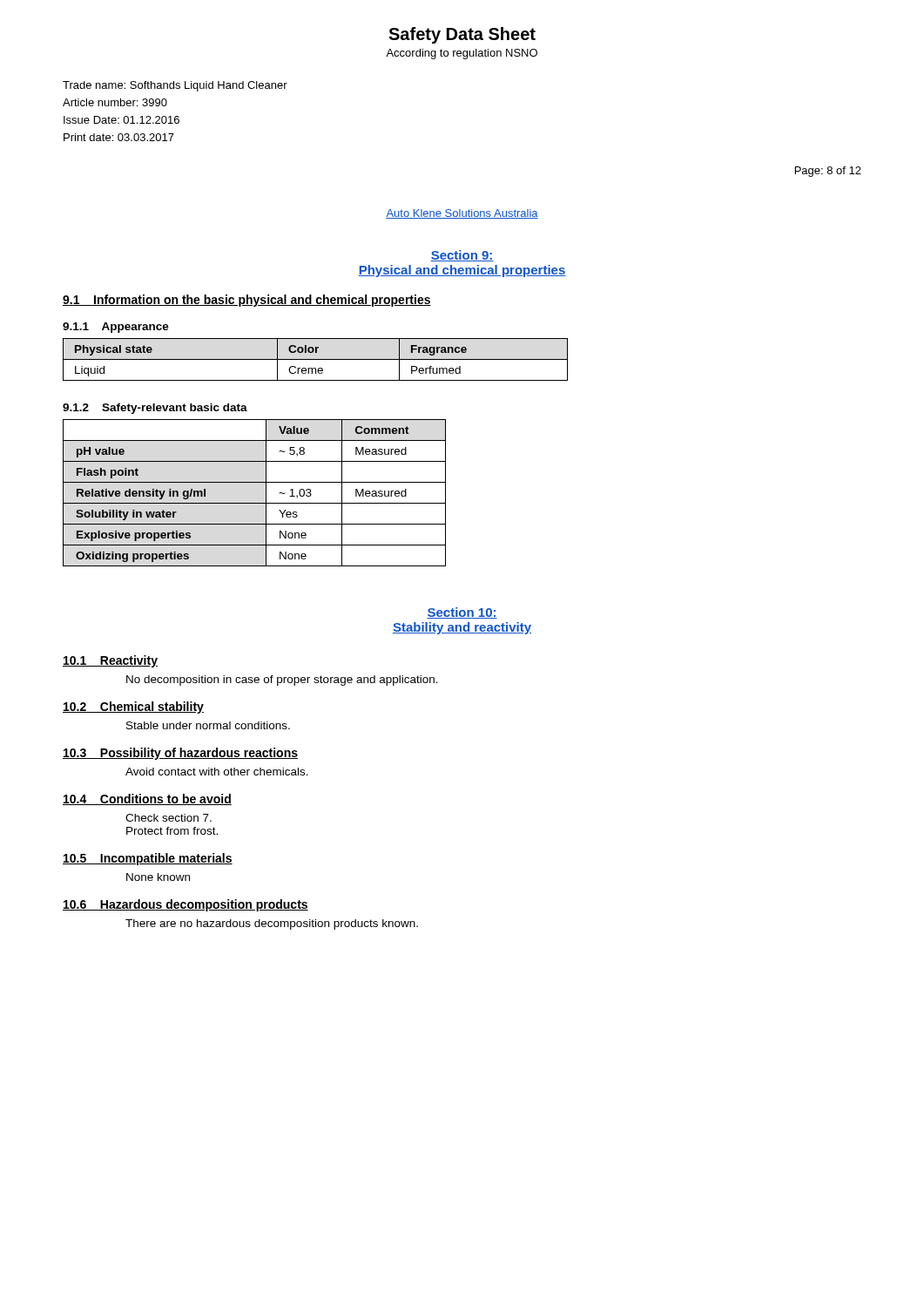Where is the passage that starts "No decomposition in case of proper"?
Screen dimensions: 1307x924
(282, 679)
